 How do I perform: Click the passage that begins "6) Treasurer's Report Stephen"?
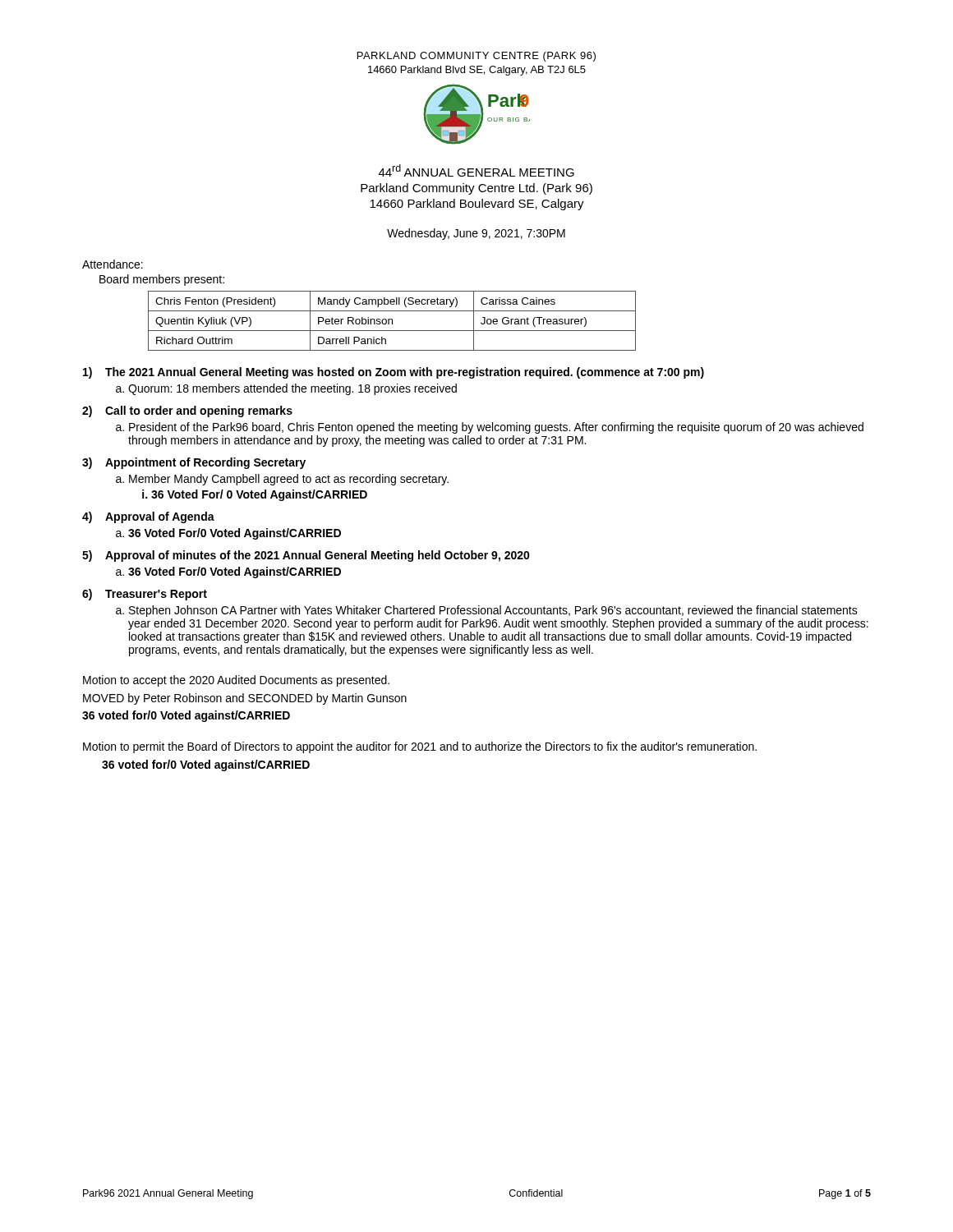click(x=476, y=623)
